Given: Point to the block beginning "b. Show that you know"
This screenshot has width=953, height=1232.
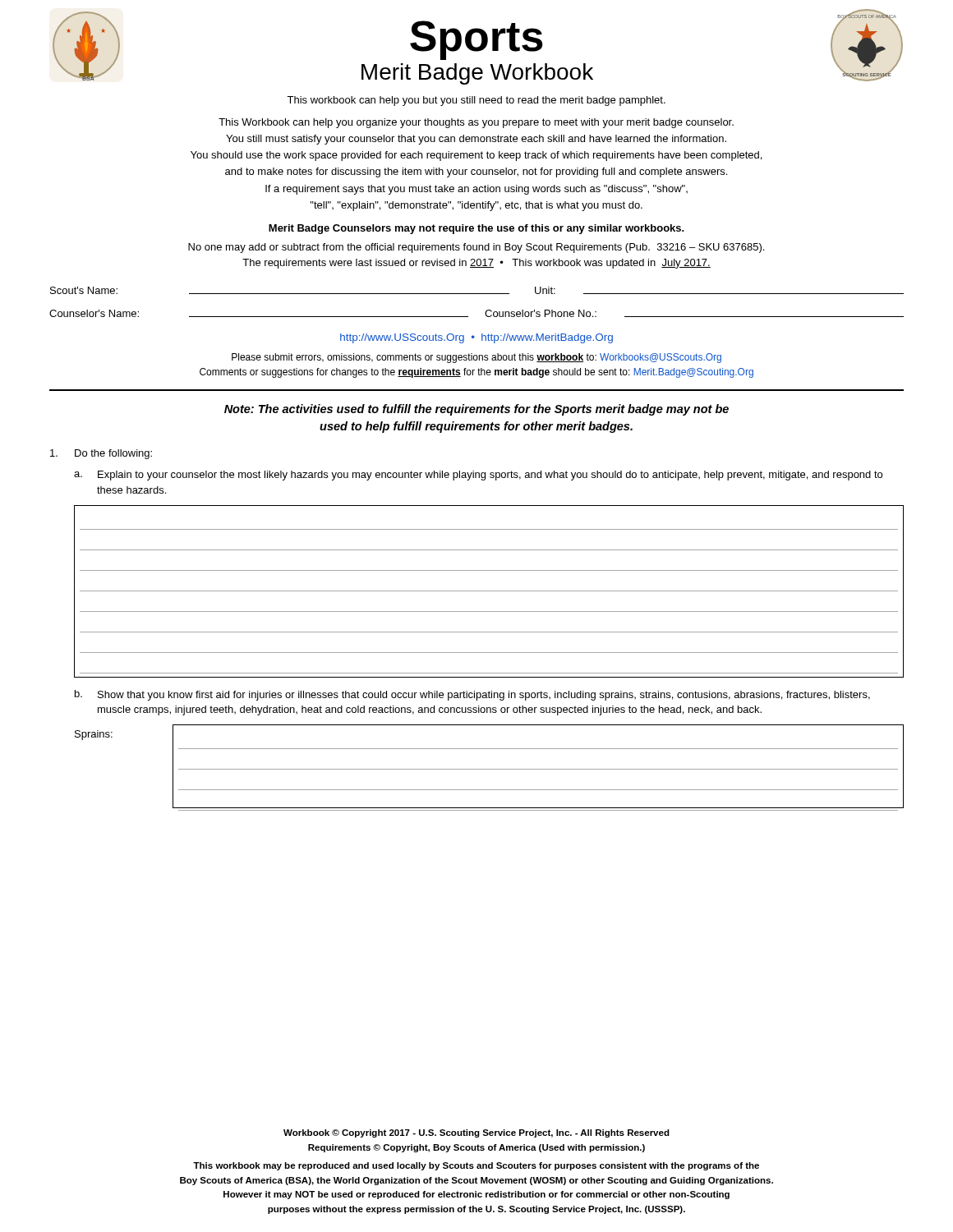Looking at the screenshot, I should (x=489, y=703).
